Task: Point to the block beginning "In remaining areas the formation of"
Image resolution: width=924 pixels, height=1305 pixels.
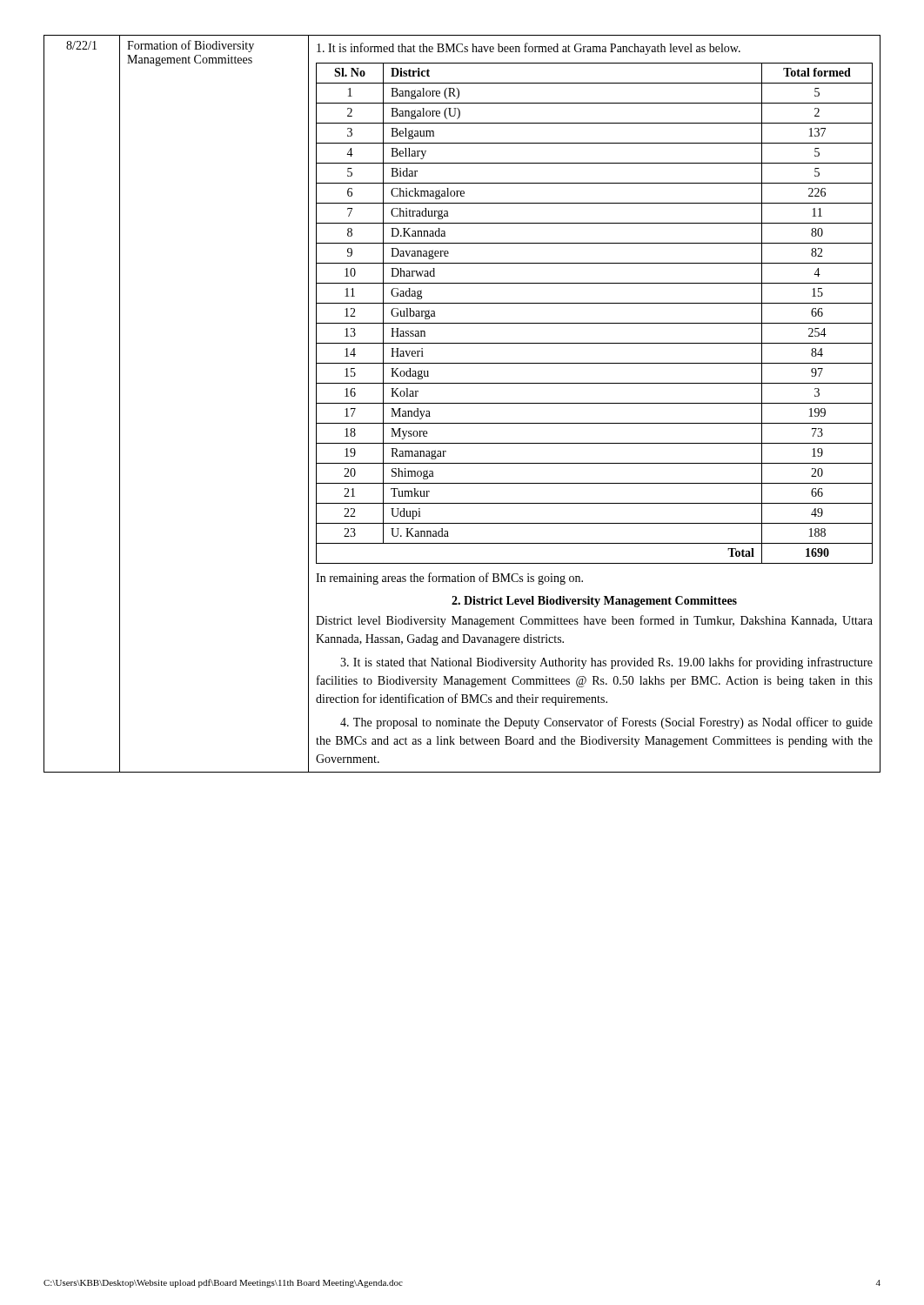Action: [x=450, y=578]
